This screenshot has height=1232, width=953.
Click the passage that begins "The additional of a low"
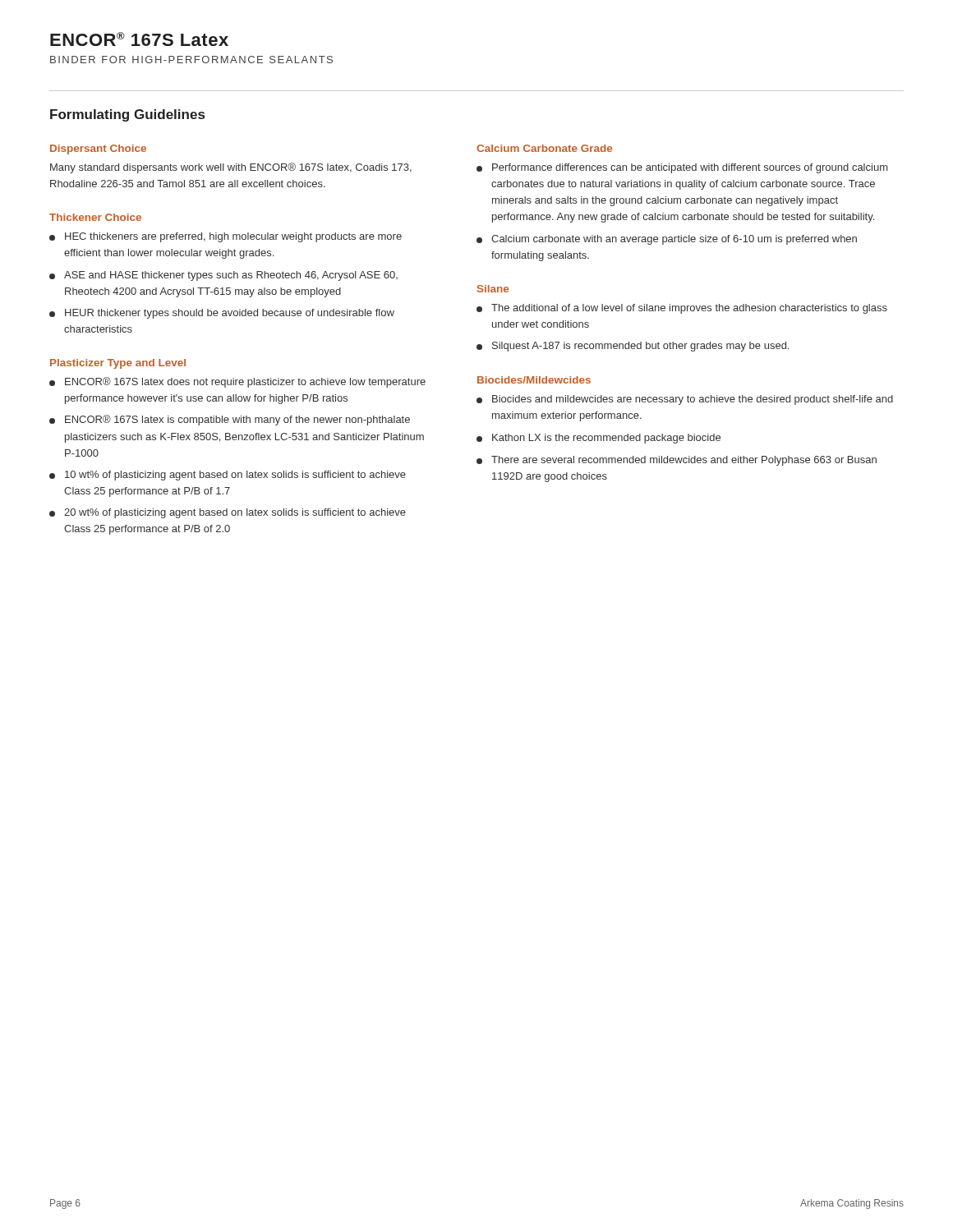[690, 316]
